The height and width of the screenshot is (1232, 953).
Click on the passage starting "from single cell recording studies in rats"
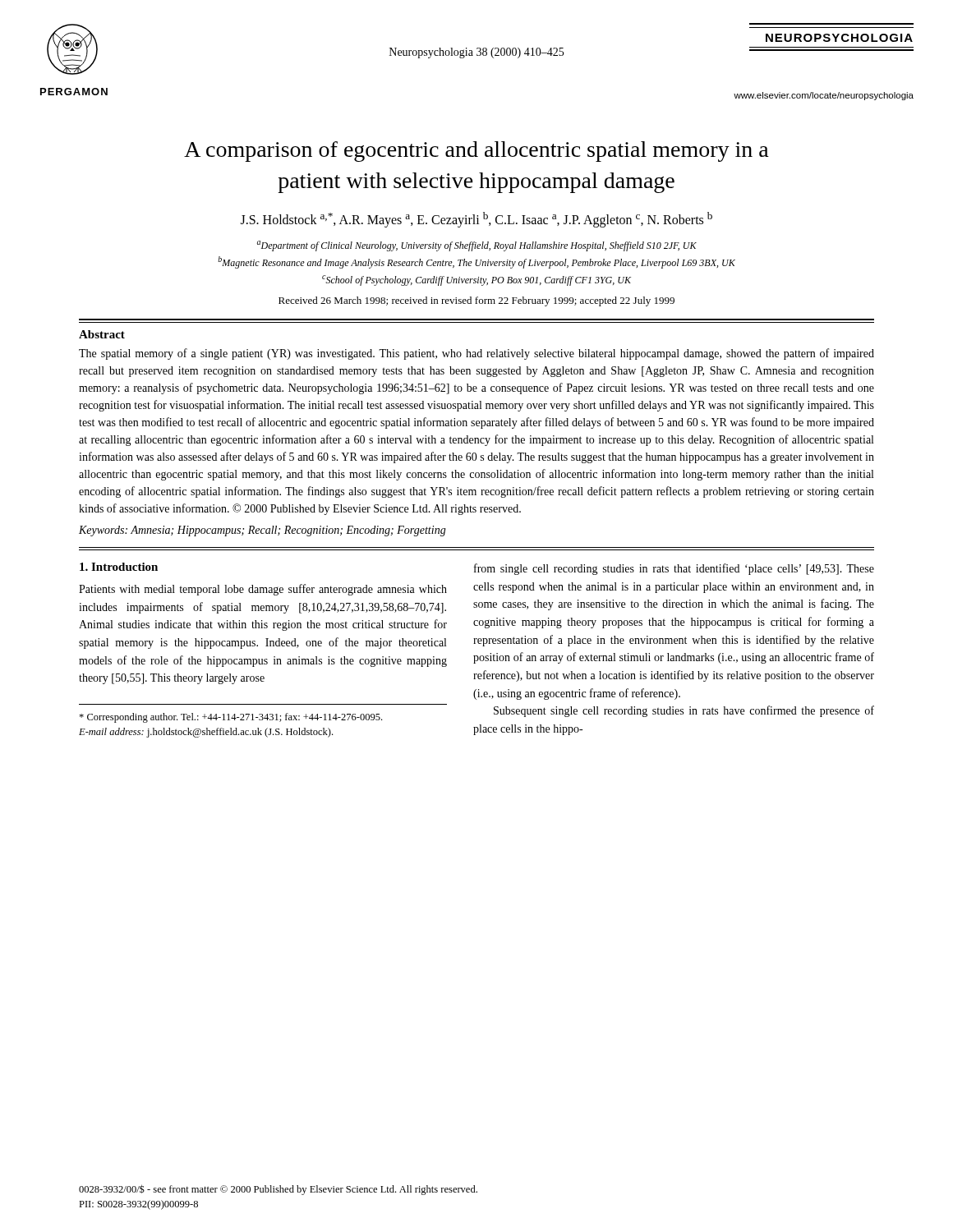(674, 649)
